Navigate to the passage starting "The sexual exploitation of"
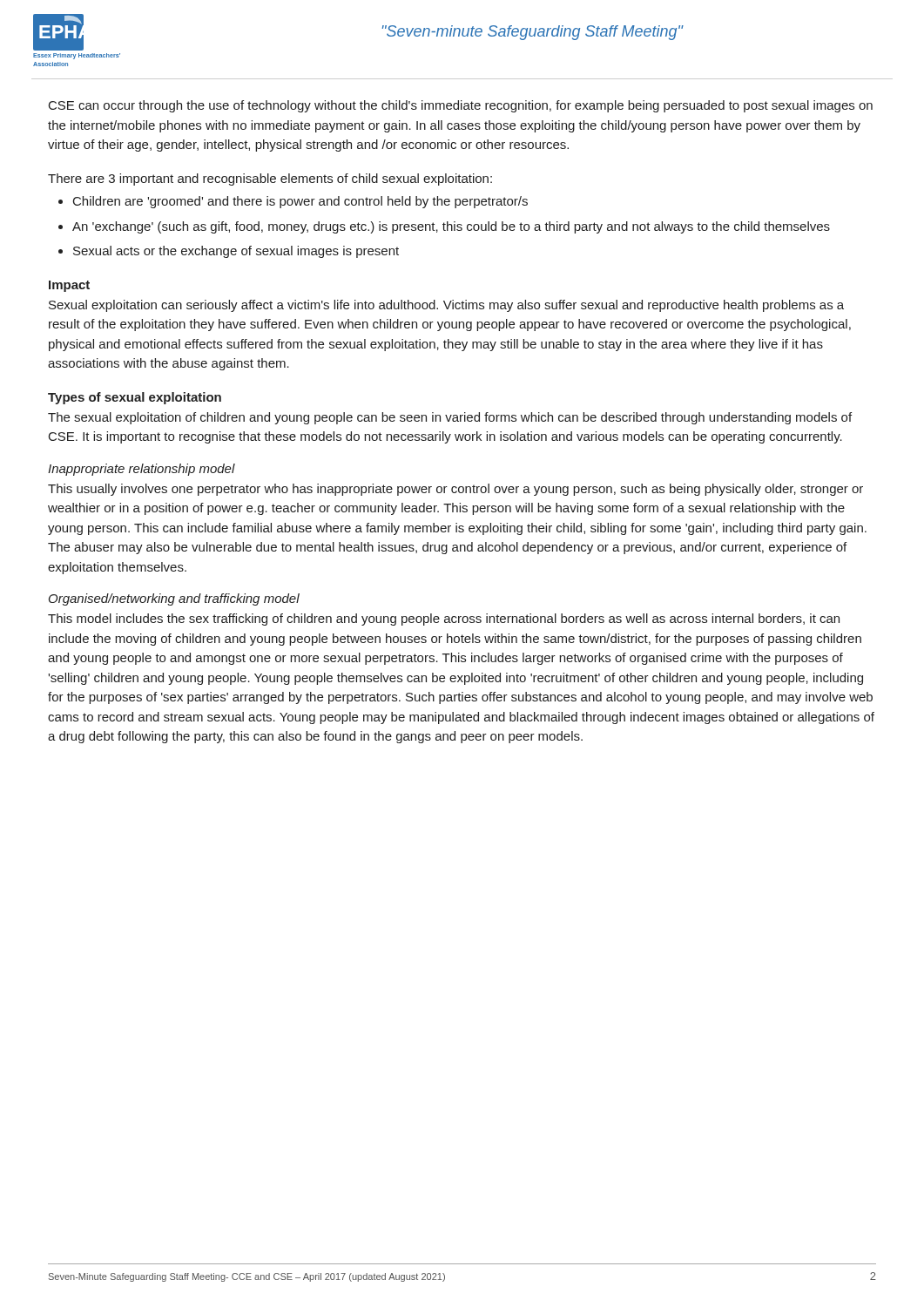This screenshot has height=1307, width=924. pyautogui.click(x=450, y=426)
